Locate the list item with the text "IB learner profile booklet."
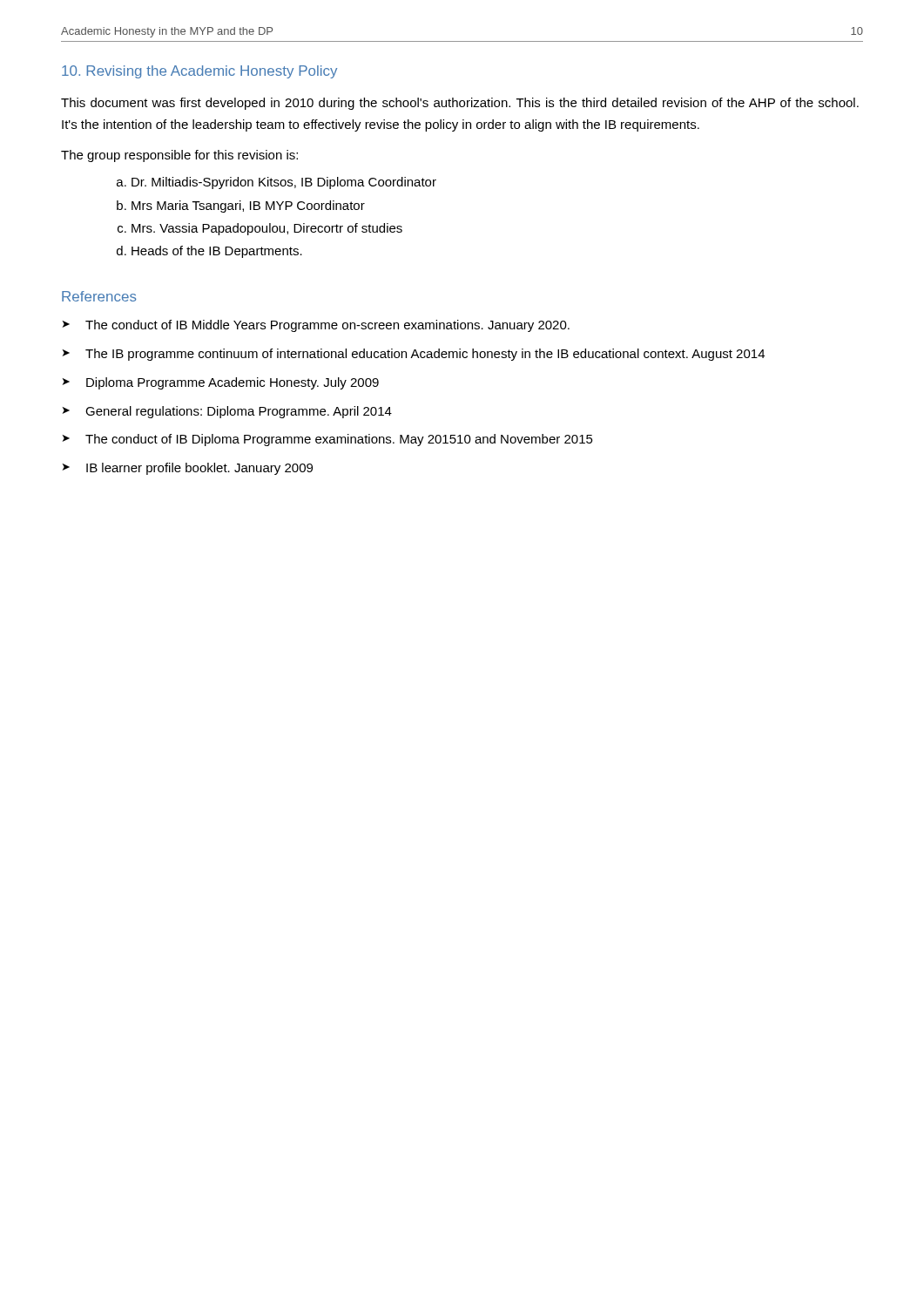 click(188, 469)
